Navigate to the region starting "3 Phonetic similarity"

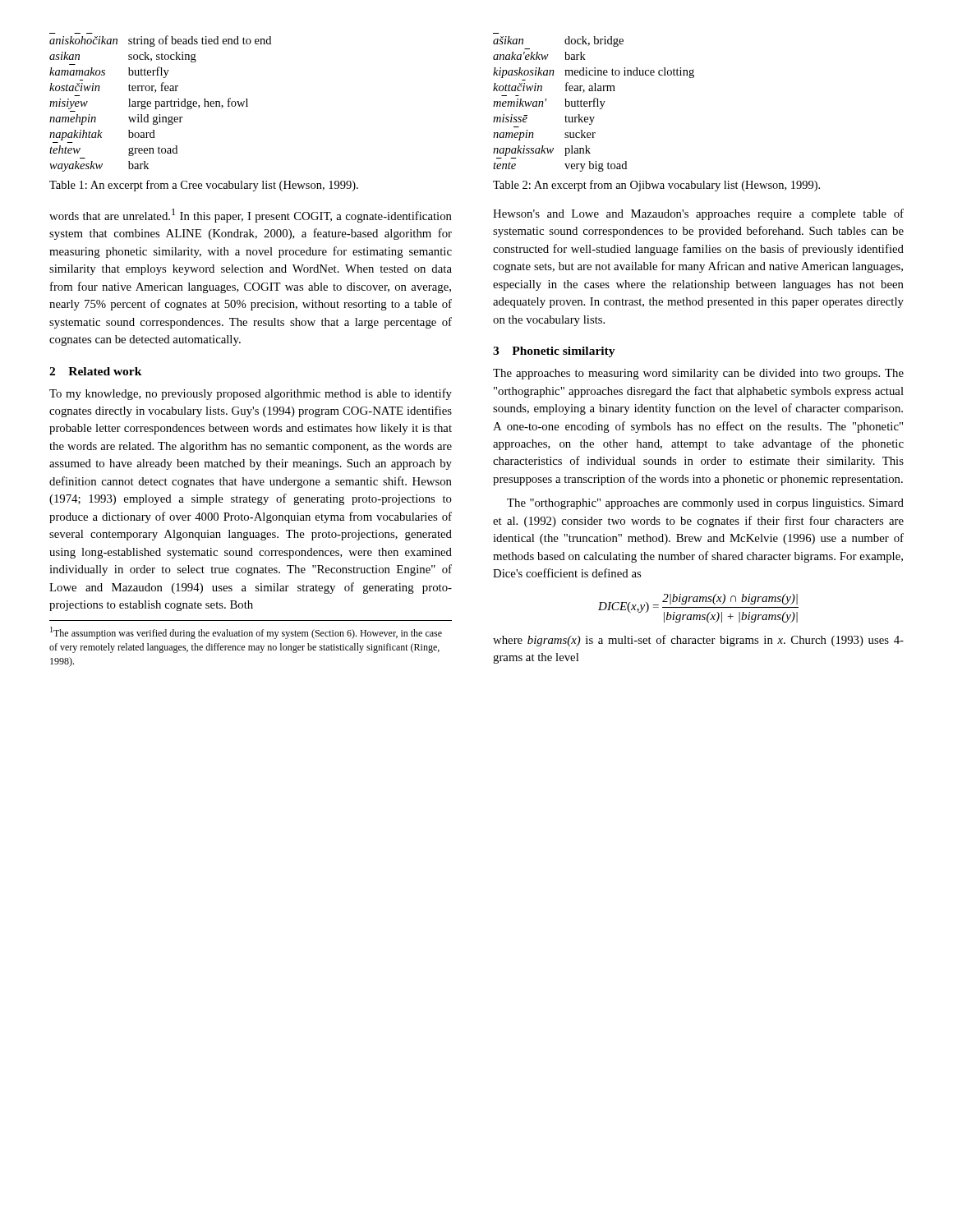click(554, 350)
